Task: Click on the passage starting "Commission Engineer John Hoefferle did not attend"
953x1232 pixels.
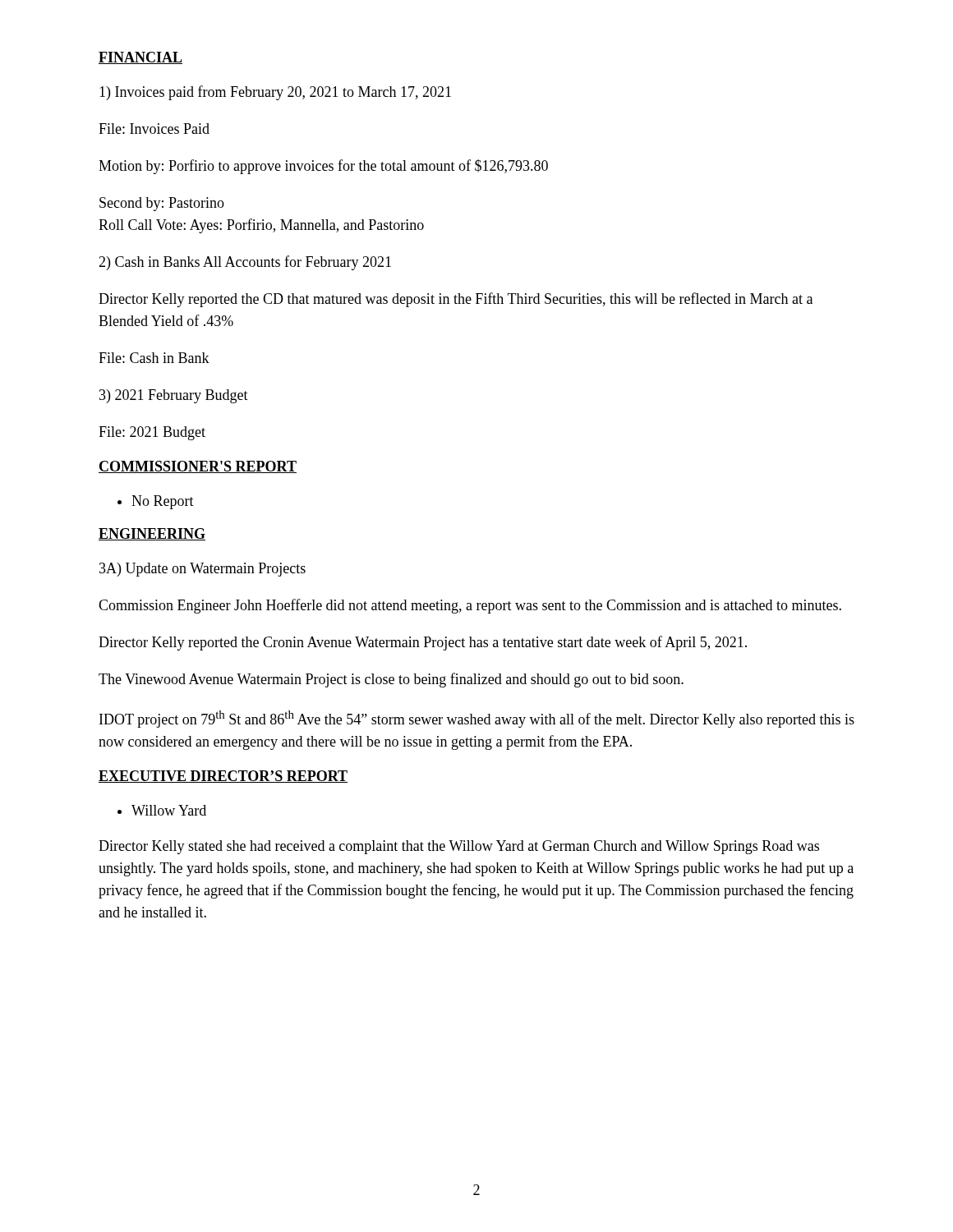Action: click(470, 605)
